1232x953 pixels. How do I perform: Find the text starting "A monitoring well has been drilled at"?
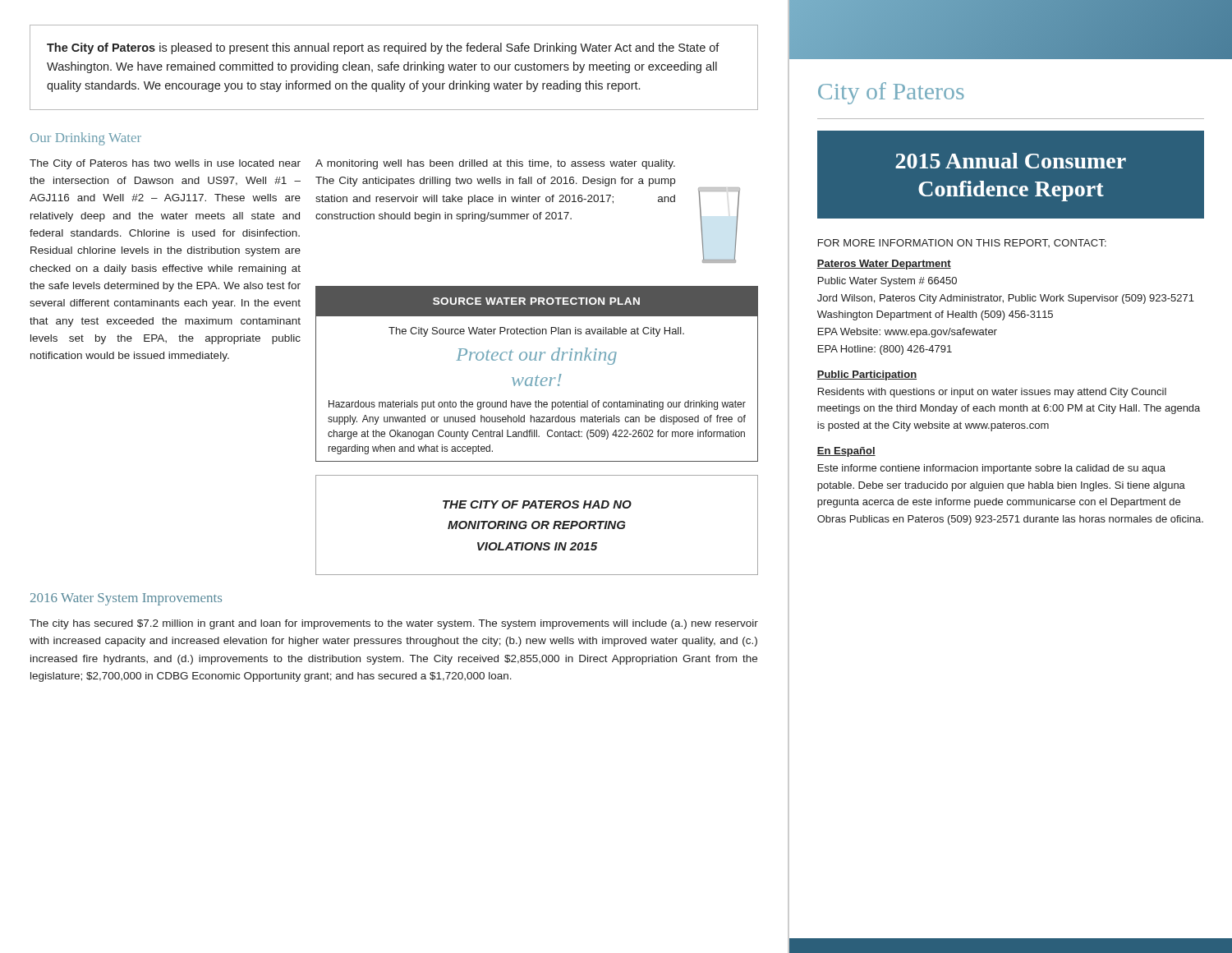[x=496, y=189]
